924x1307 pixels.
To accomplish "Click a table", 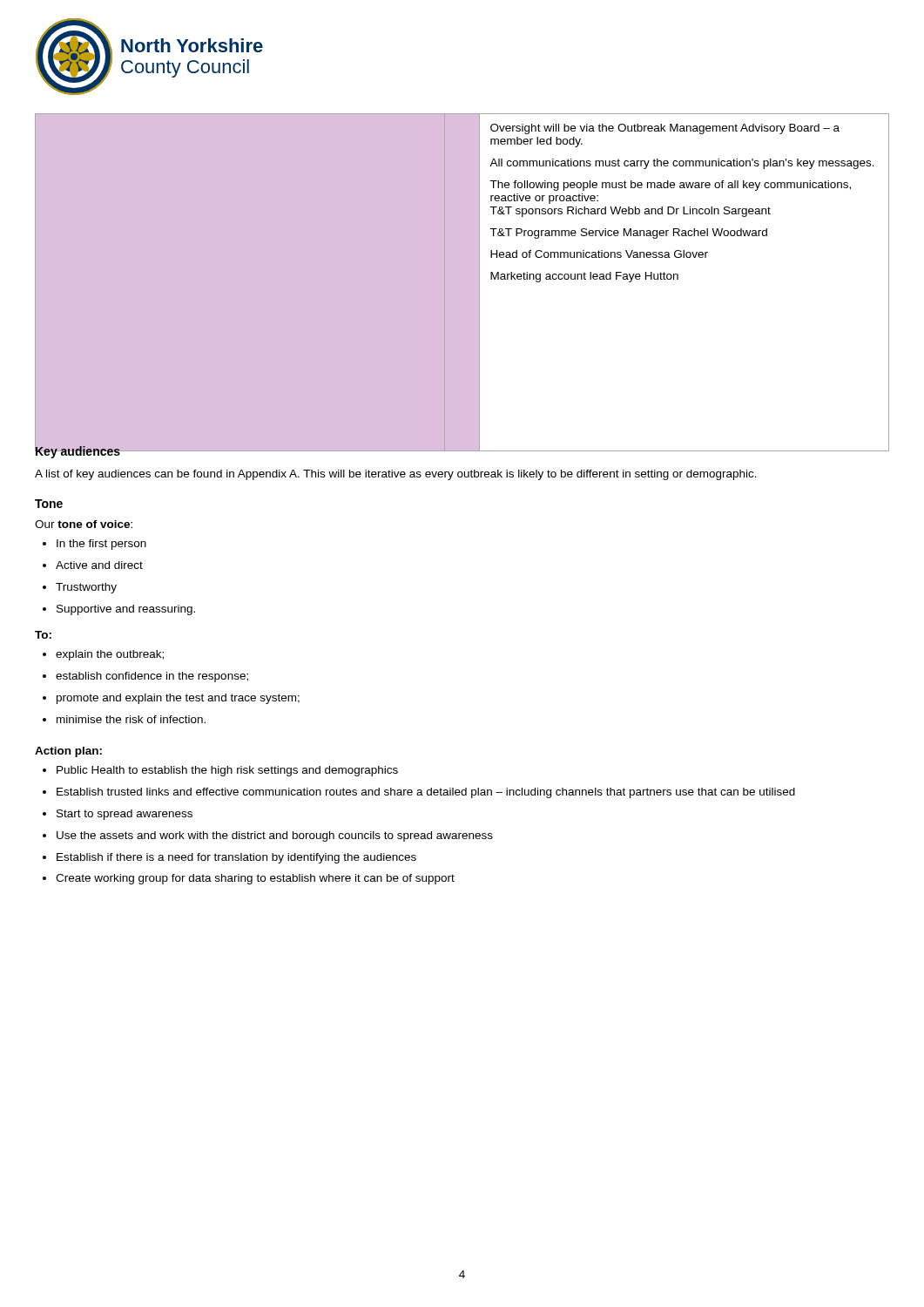I will tap(462, 282).
